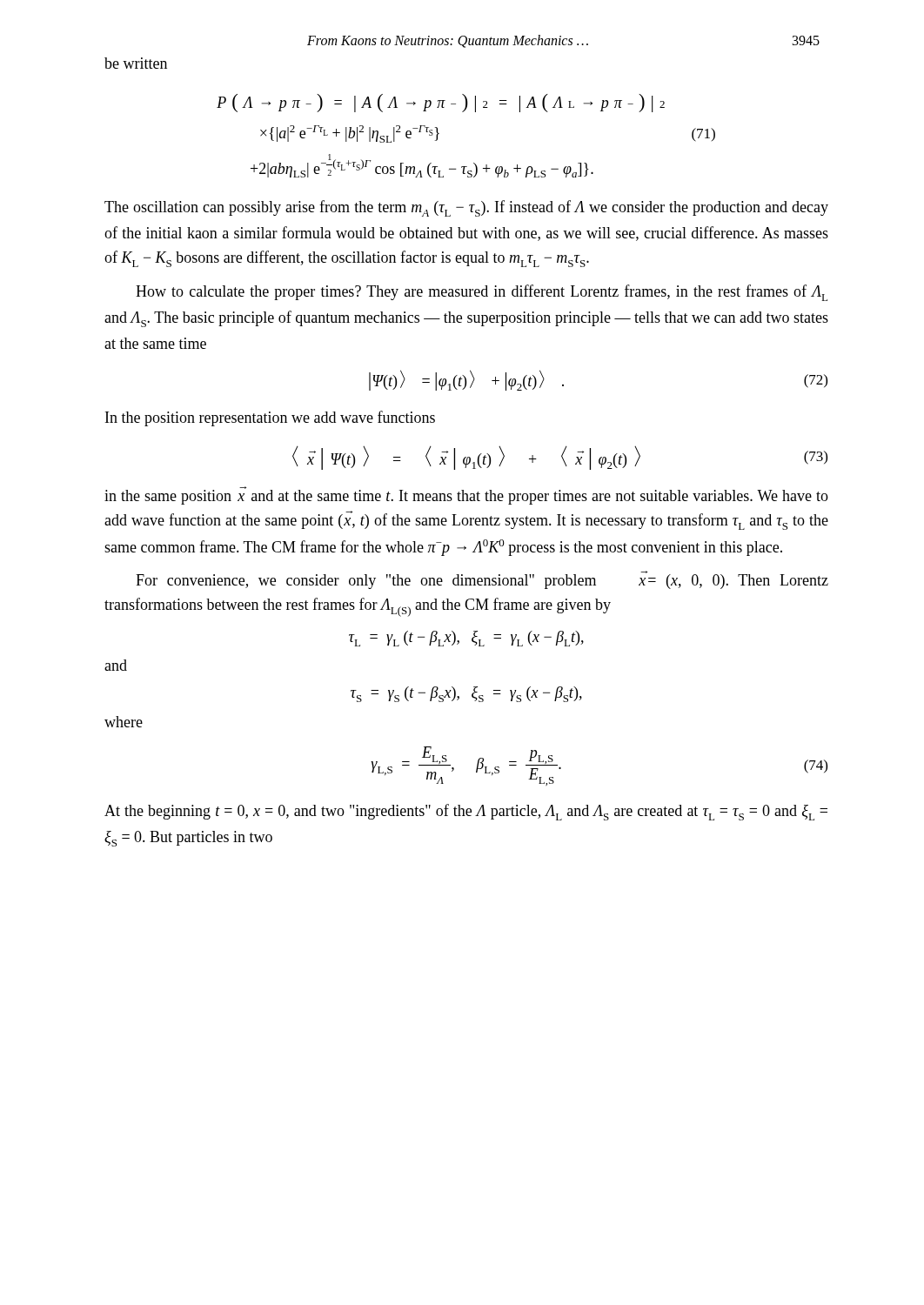
Task: Locate the text block that says "in the same position → x and"
Action: coord(466,520)
